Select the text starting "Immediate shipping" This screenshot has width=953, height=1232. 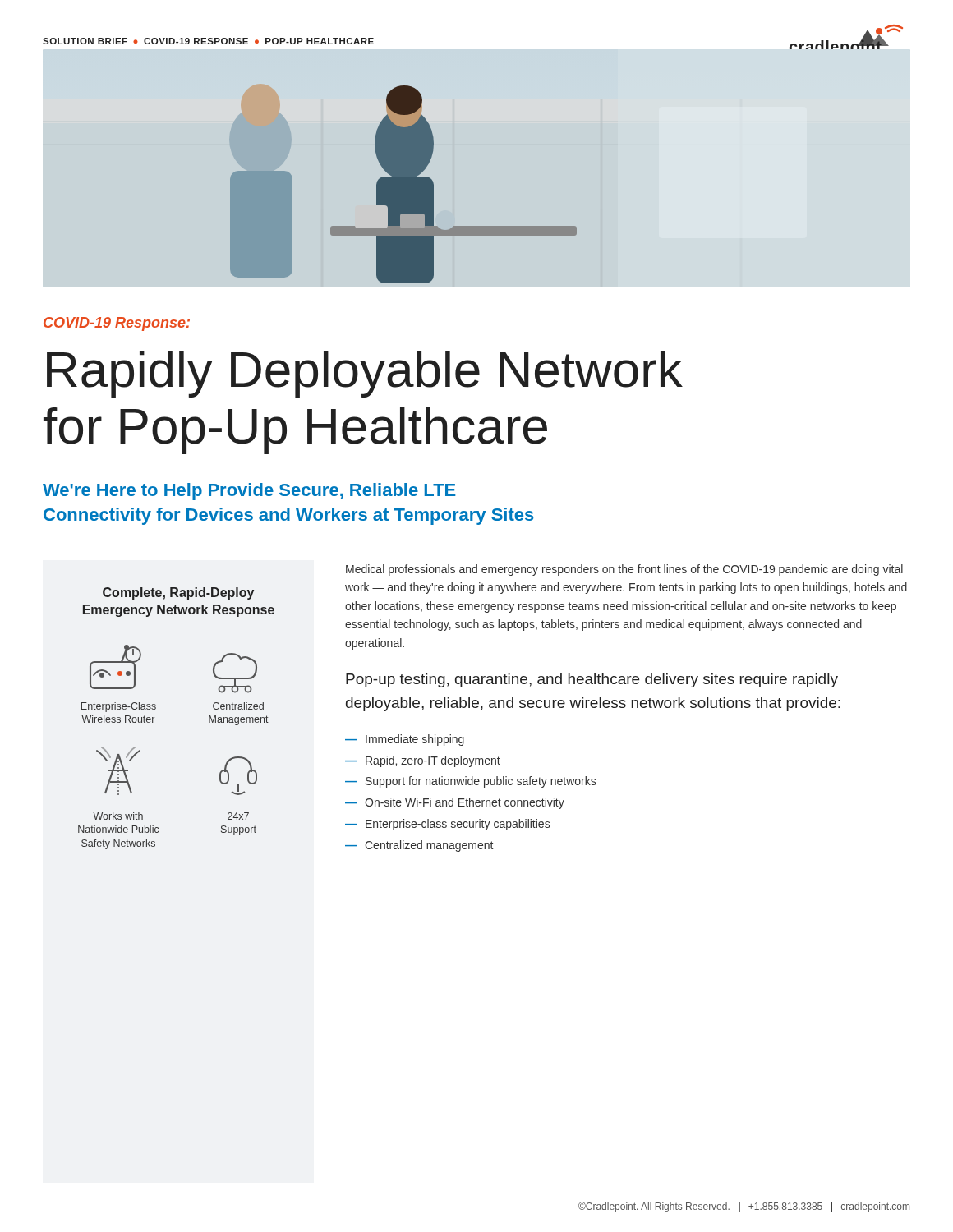405,740
